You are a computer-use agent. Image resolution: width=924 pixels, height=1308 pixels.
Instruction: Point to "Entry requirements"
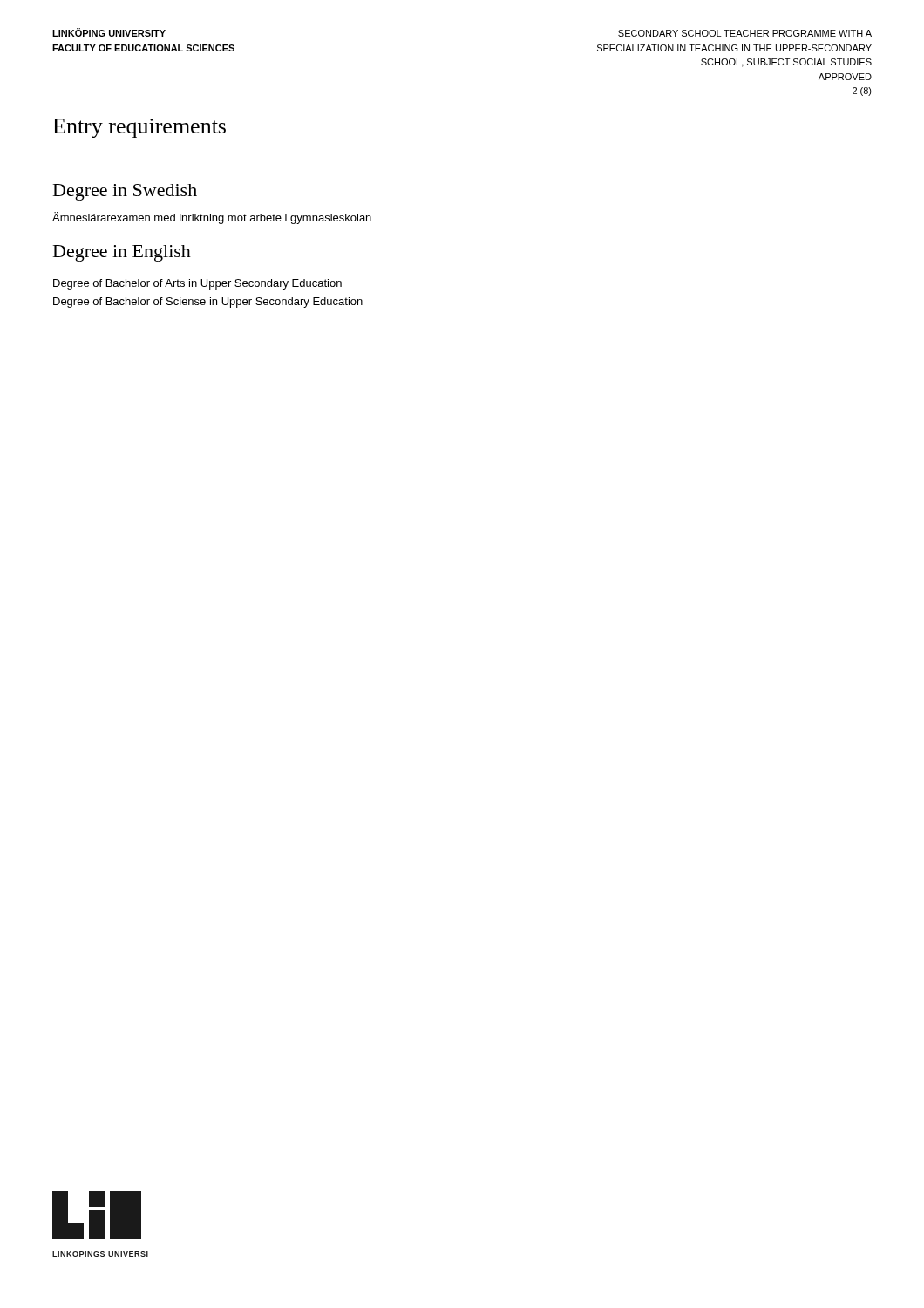pyautogui.click(x=139, y=126)
